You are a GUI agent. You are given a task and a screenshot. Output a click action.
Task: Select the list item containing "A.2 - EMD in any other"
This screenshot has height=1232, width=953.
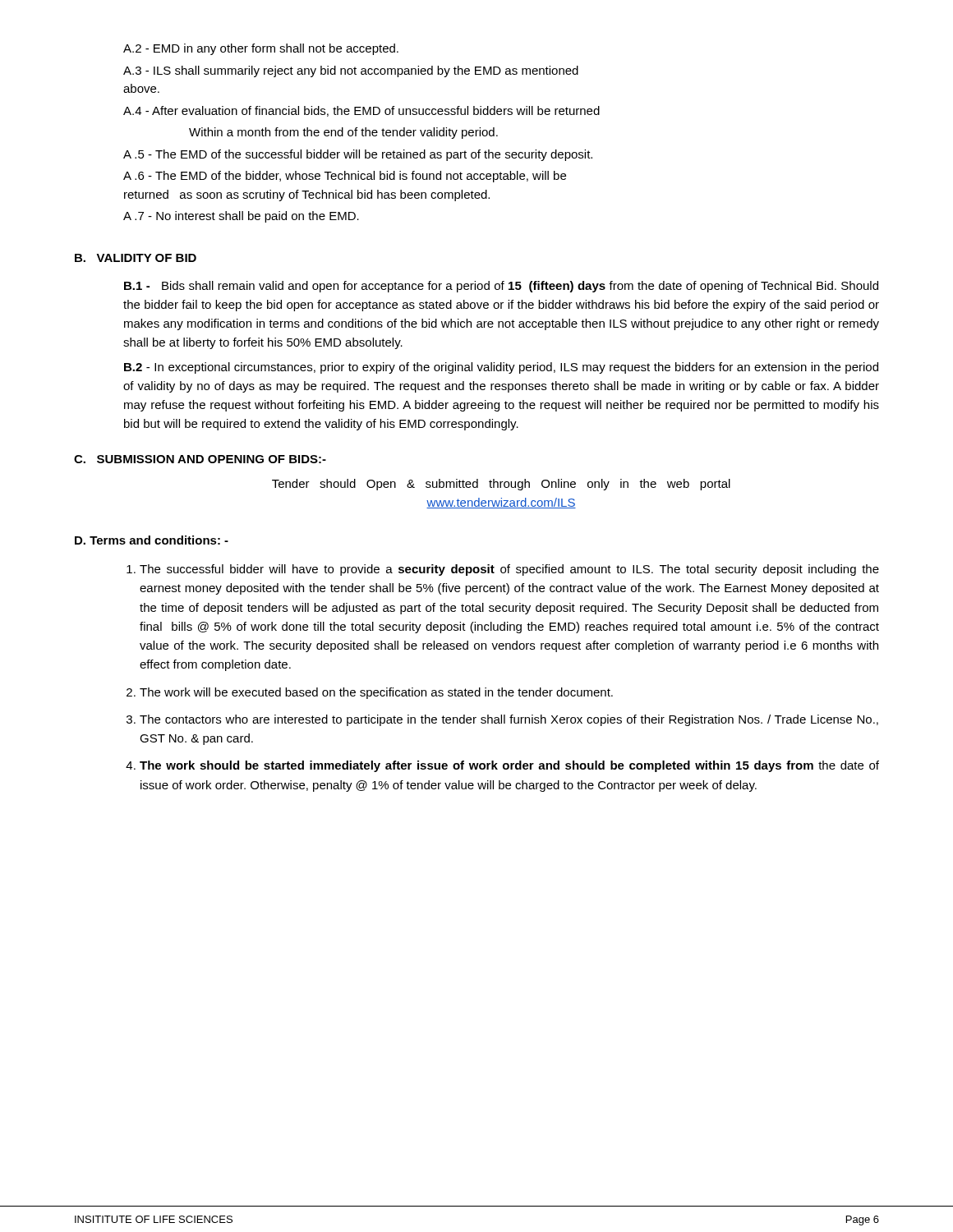tap(261, 48)
